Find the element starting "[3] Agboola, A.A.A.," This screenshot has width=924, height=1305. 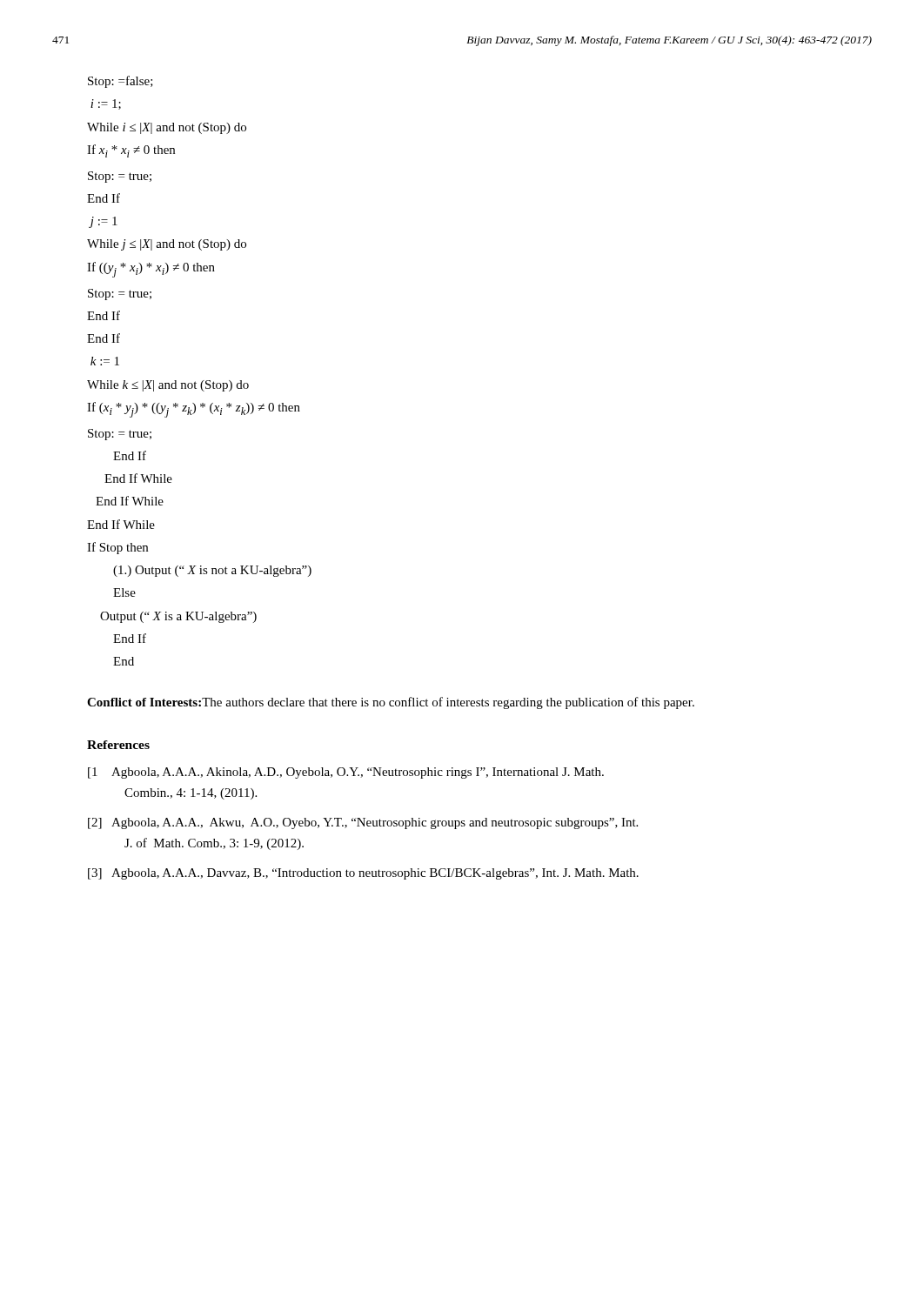471,873
